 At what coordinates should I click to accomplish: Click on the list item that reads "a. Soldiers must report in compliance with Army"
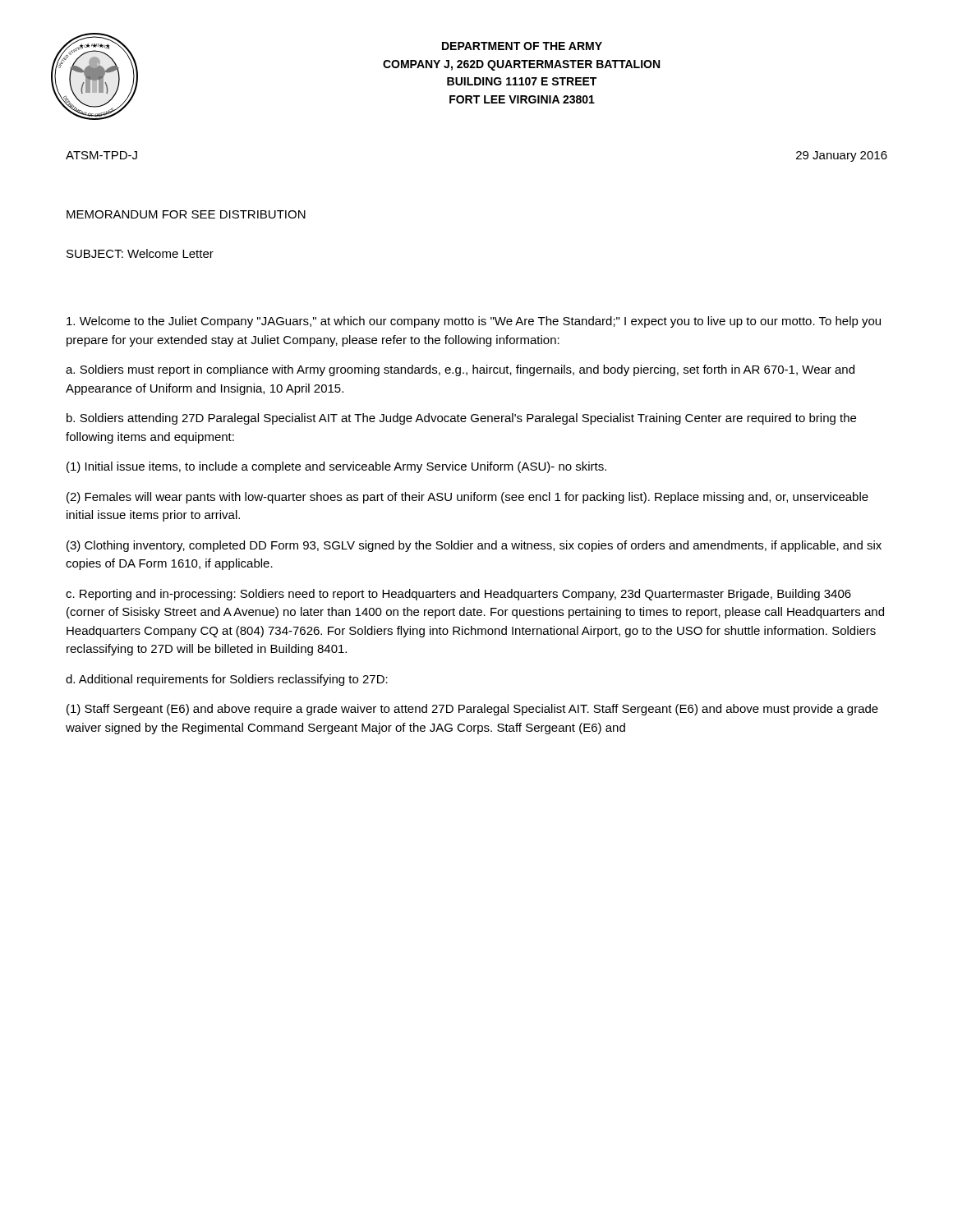coord(476,379)
